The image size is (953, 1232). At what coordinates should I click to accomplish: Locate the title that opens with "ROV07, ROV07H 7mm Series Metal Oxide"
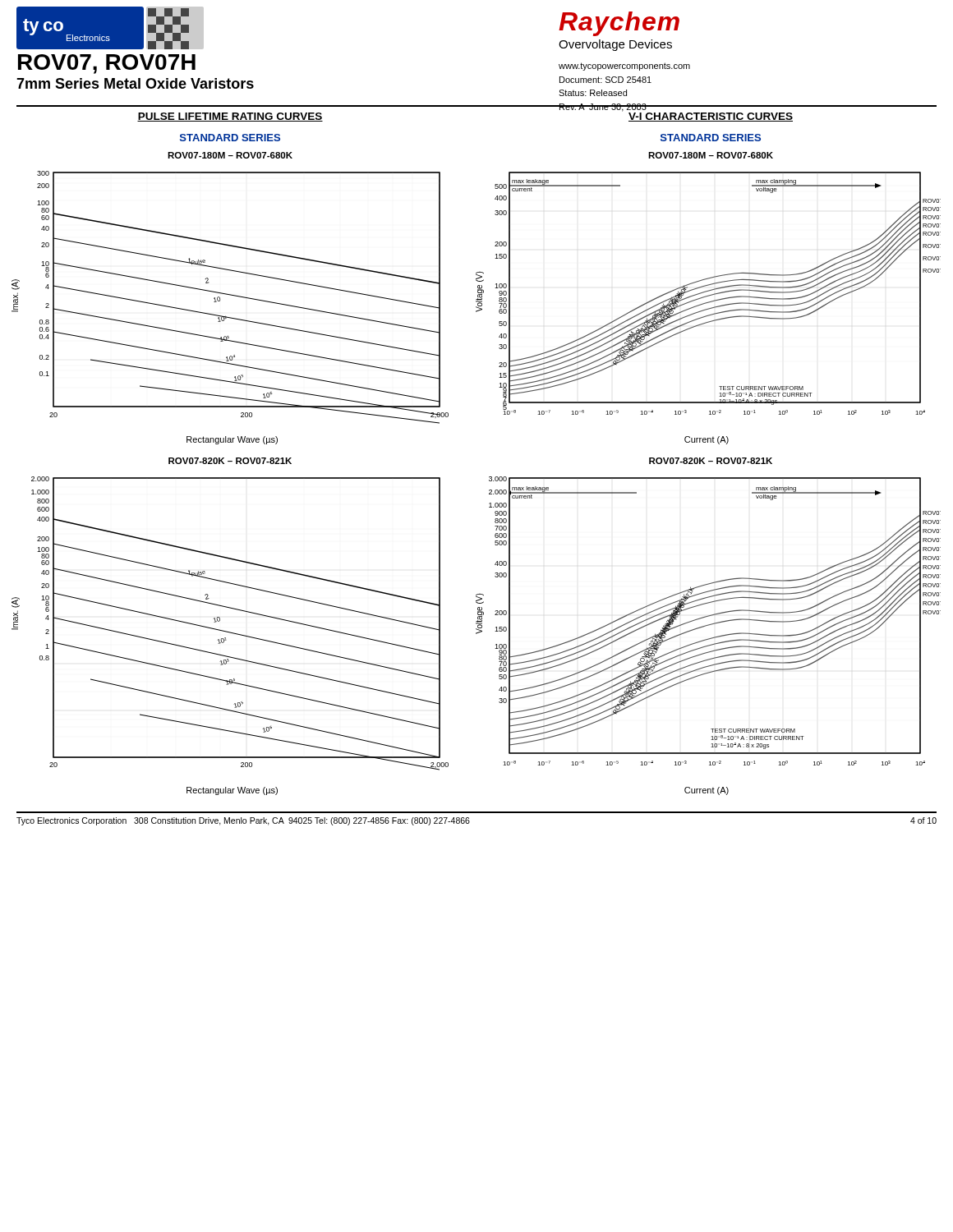(242, 71)
